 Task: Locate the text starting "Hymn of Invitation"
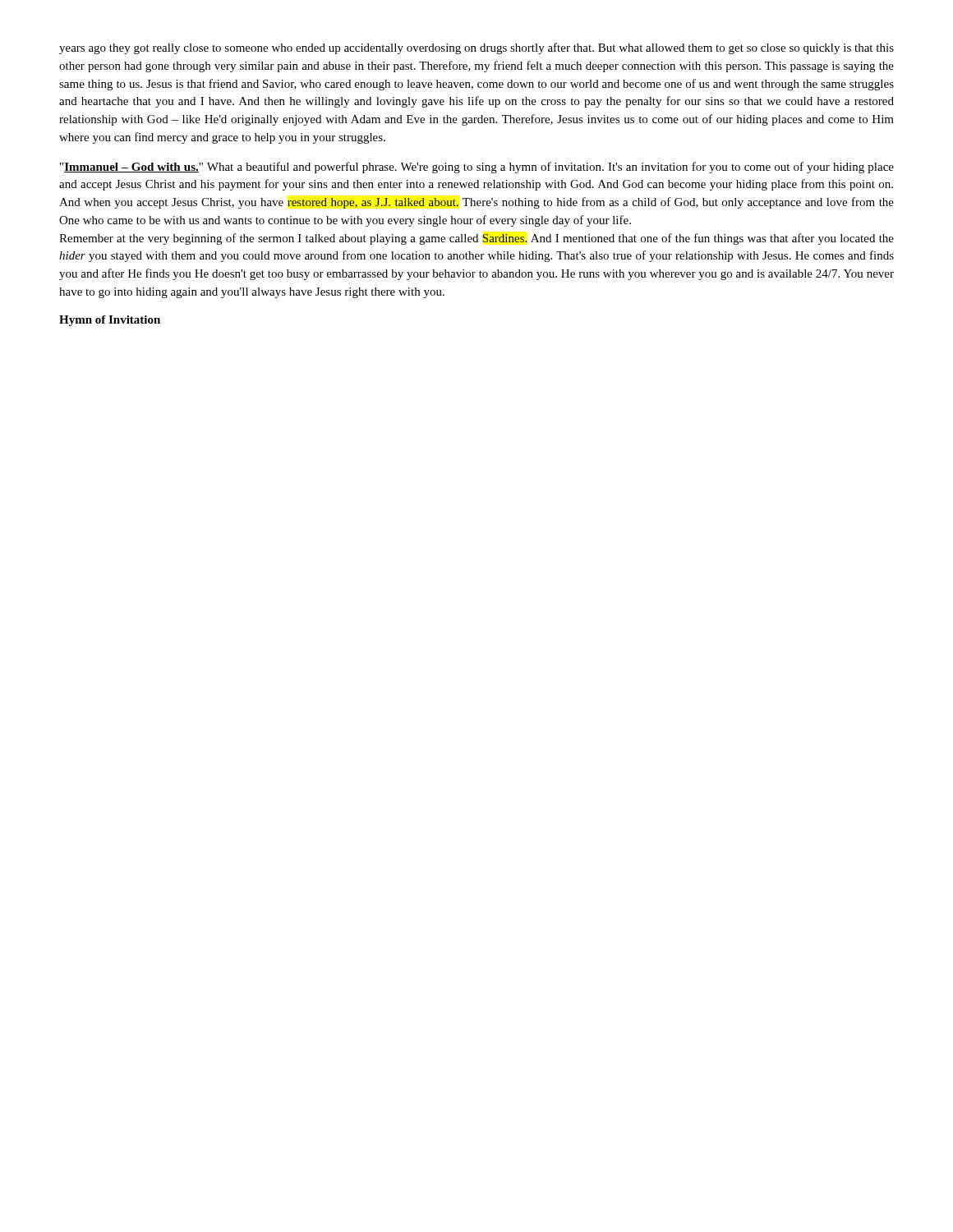pos(110,319)
